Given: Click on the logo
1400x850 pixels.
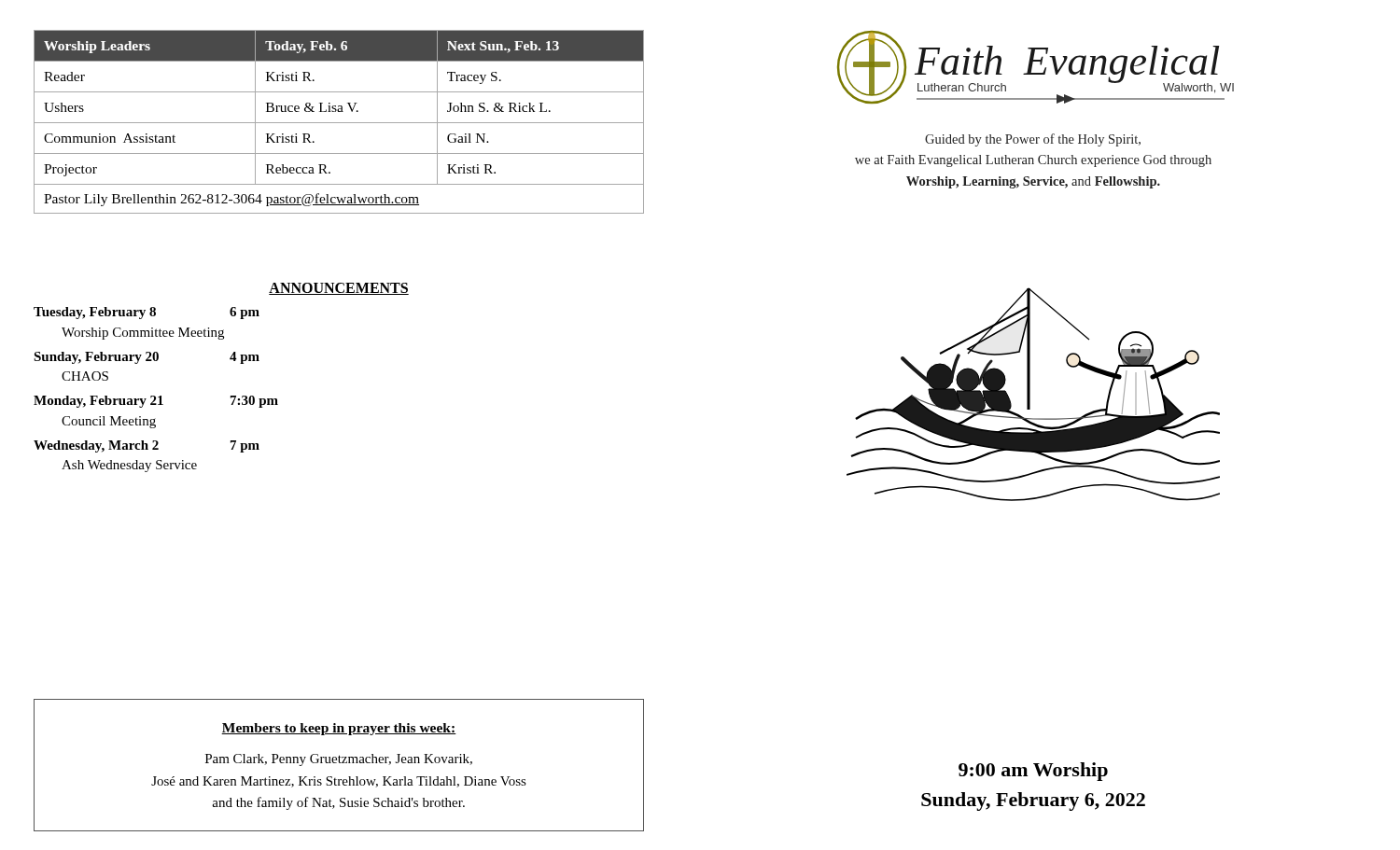Looking at the screenshot, I should tap(1033, 68).
